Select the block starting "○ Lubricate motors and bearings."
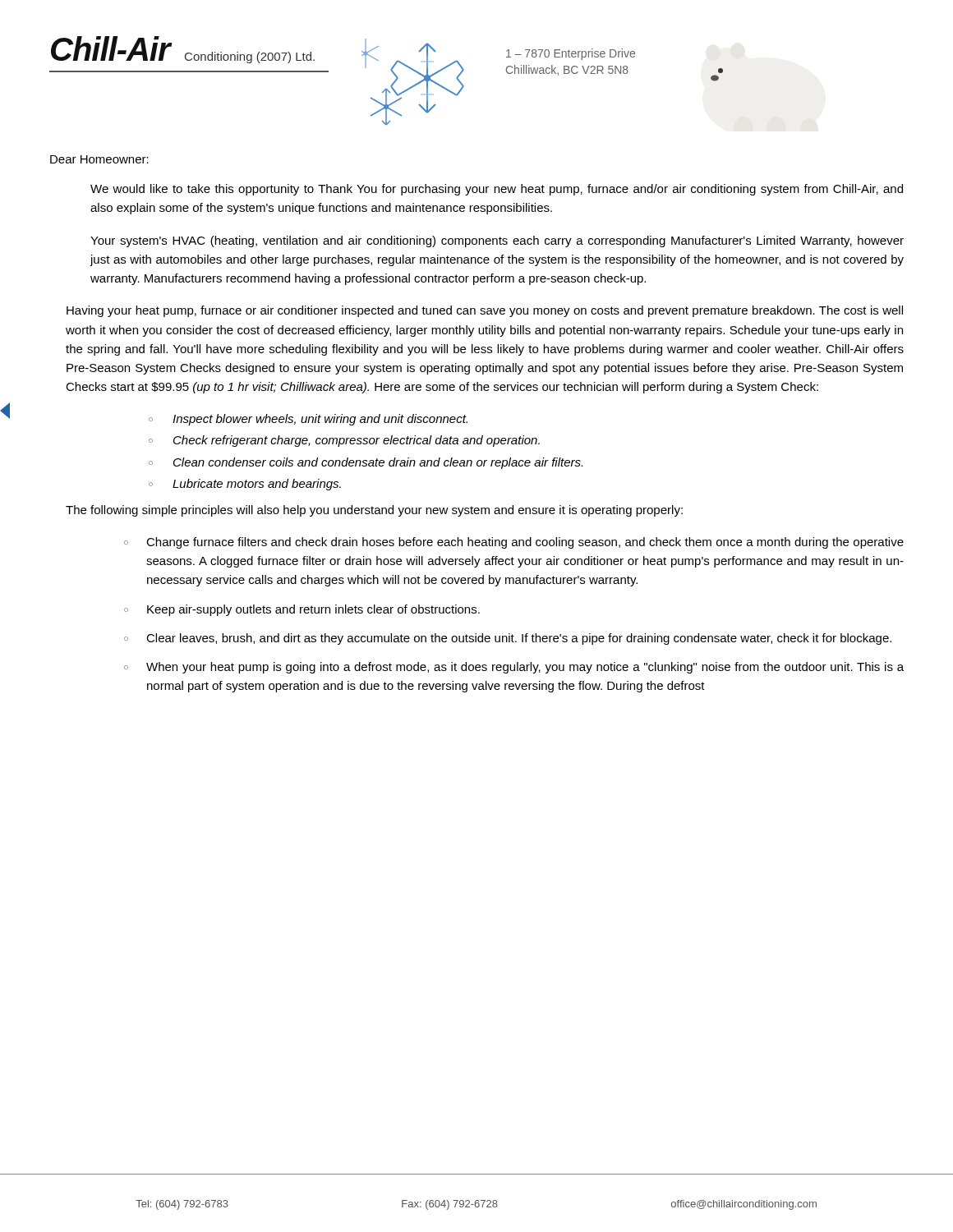 point(245,485)
